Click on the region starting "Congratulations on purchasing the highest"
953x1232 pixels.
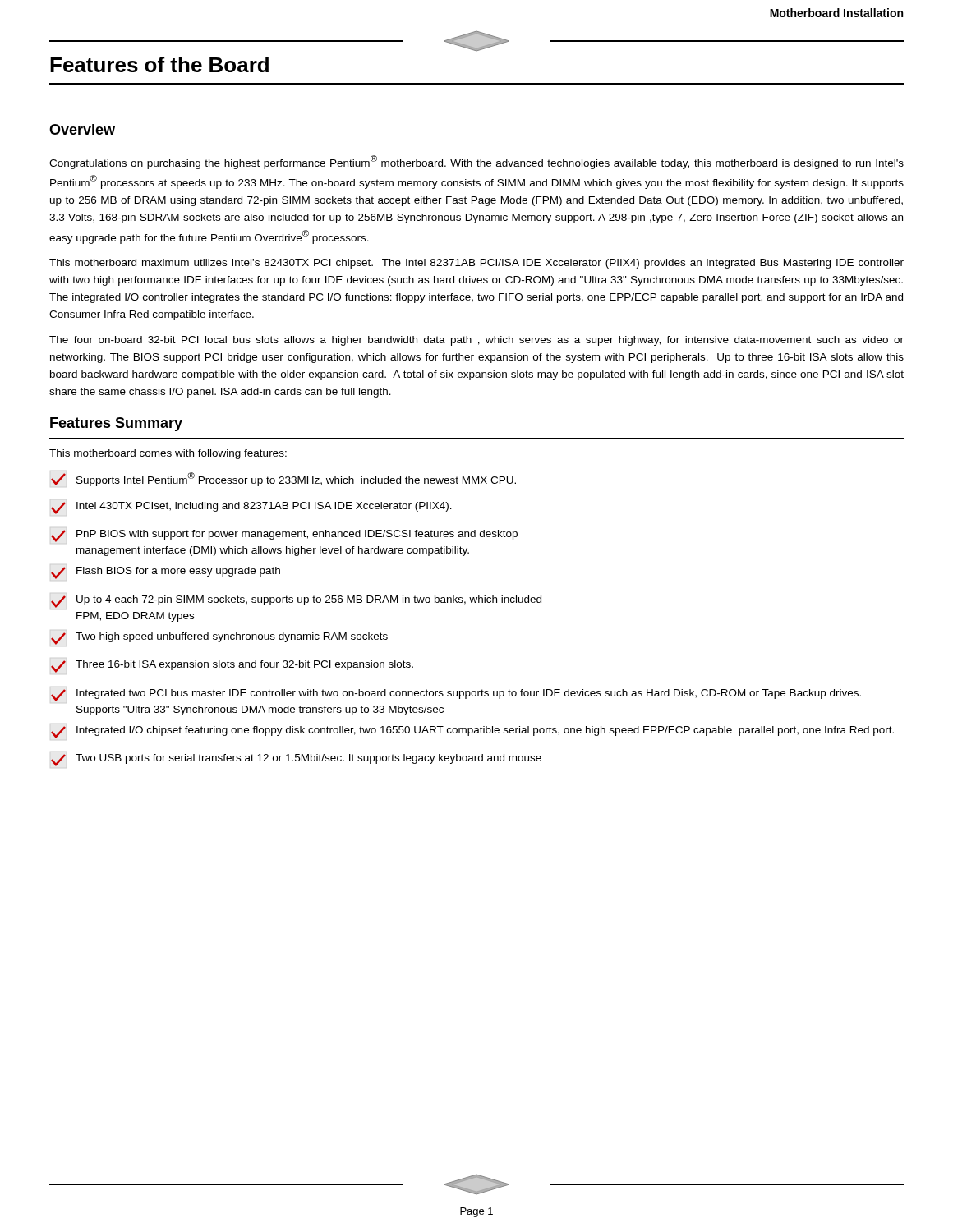pos(476,198)
